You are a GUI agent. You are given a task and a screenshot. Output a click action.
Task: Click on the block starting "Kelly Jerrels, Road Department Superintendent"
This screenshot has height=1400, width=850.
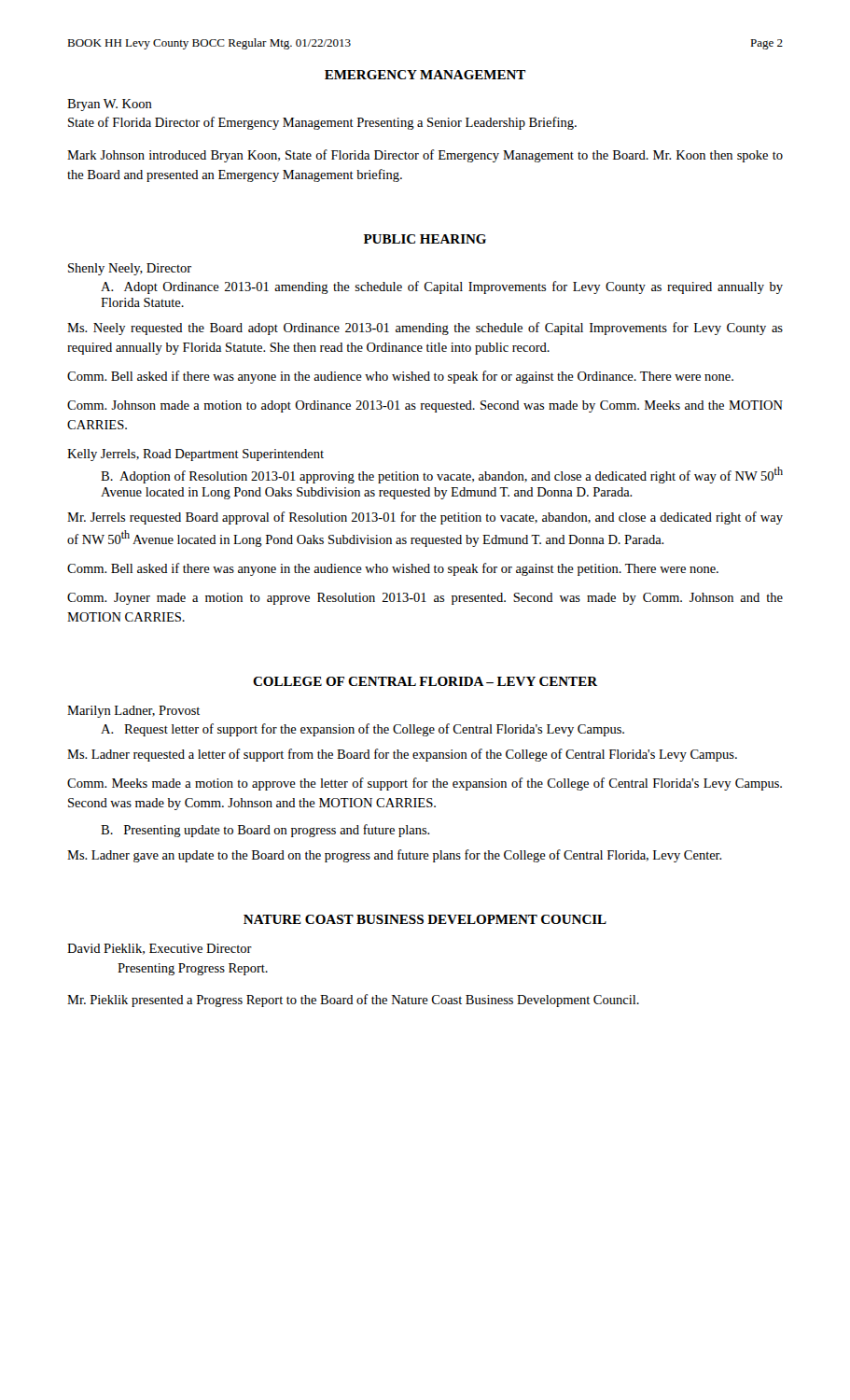[x=195, y=454]
